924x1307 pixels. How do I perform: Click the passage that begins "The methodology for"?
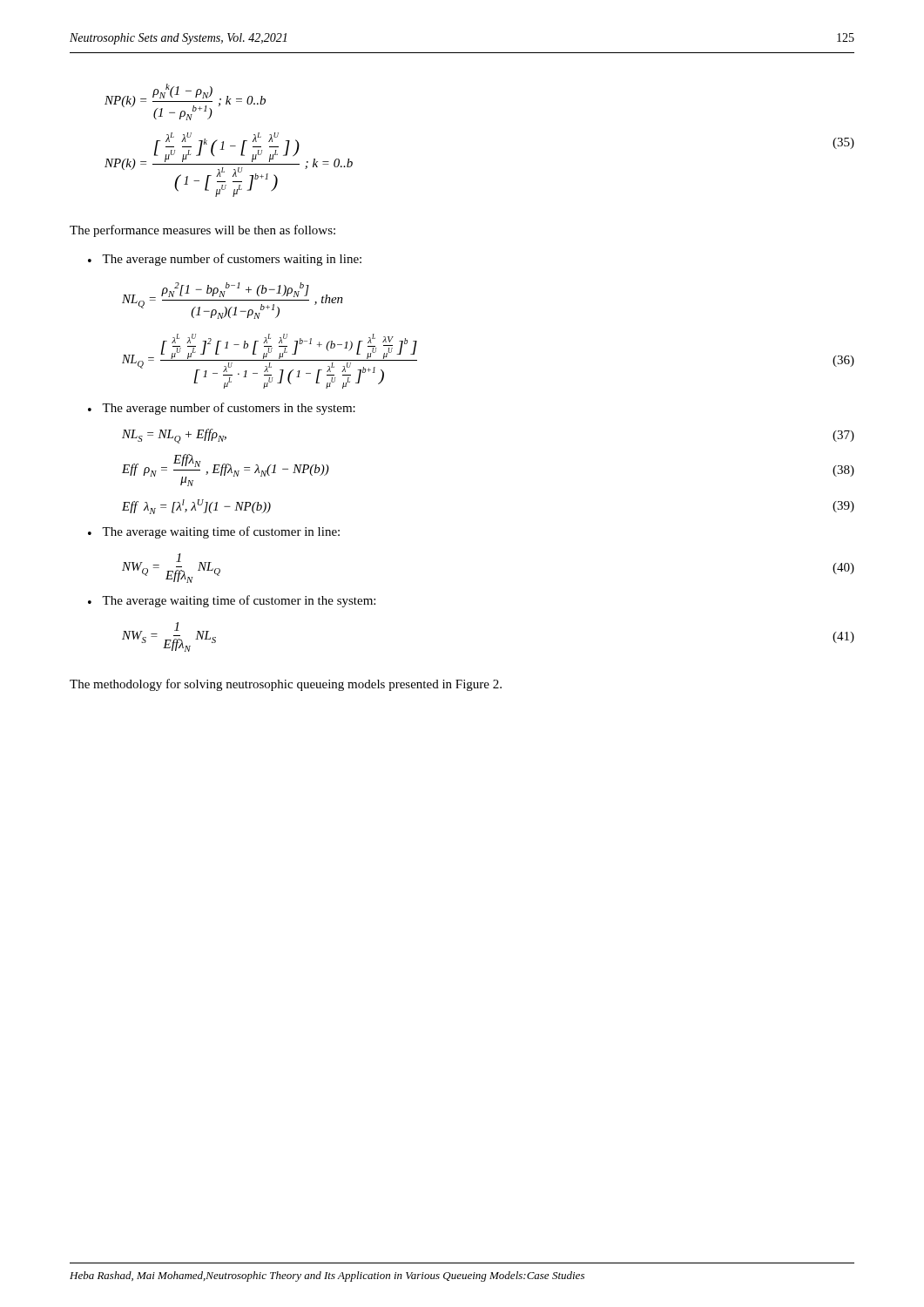coord(286,684)
